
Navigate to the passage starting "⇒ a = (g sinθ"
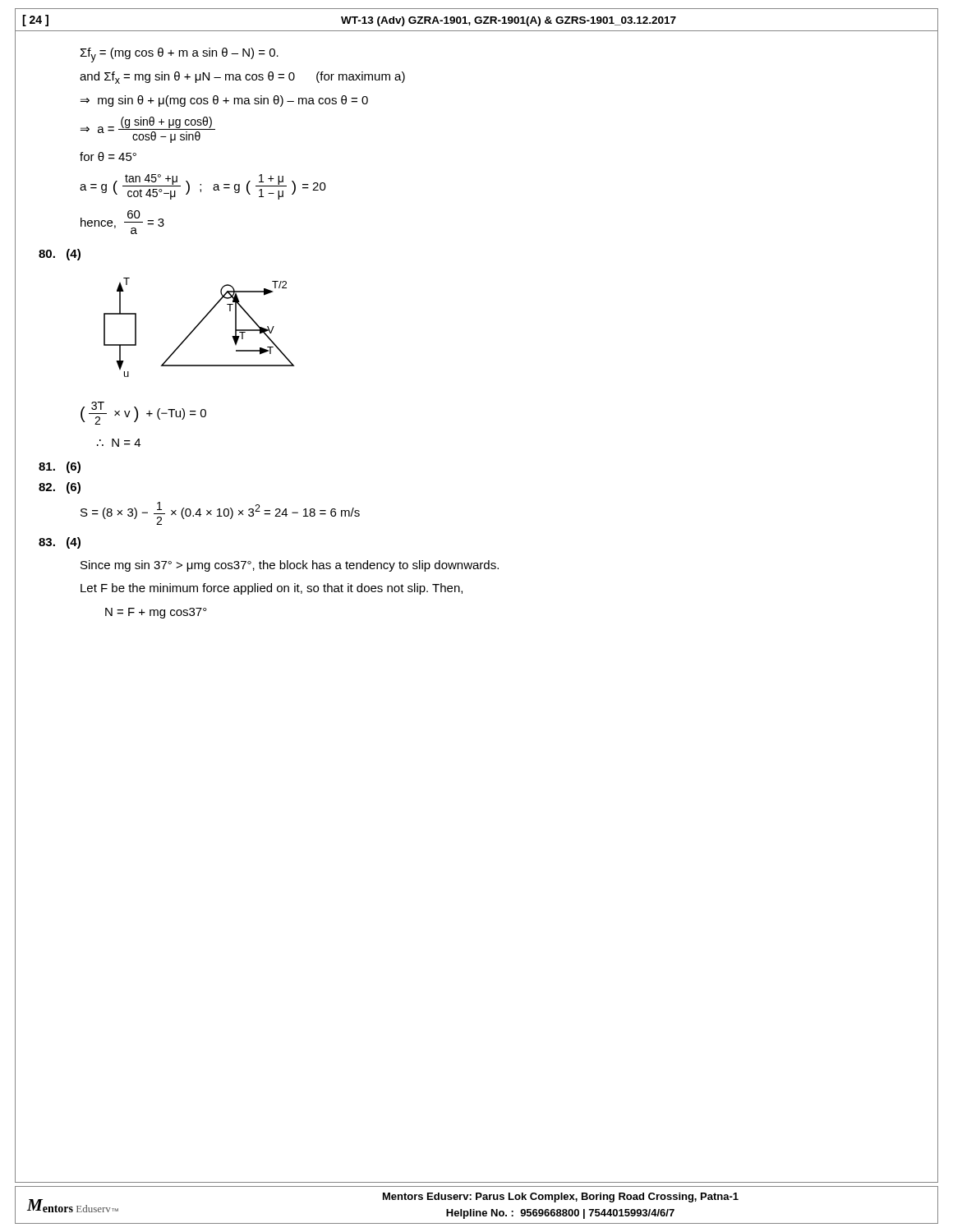tap(147, 129)
